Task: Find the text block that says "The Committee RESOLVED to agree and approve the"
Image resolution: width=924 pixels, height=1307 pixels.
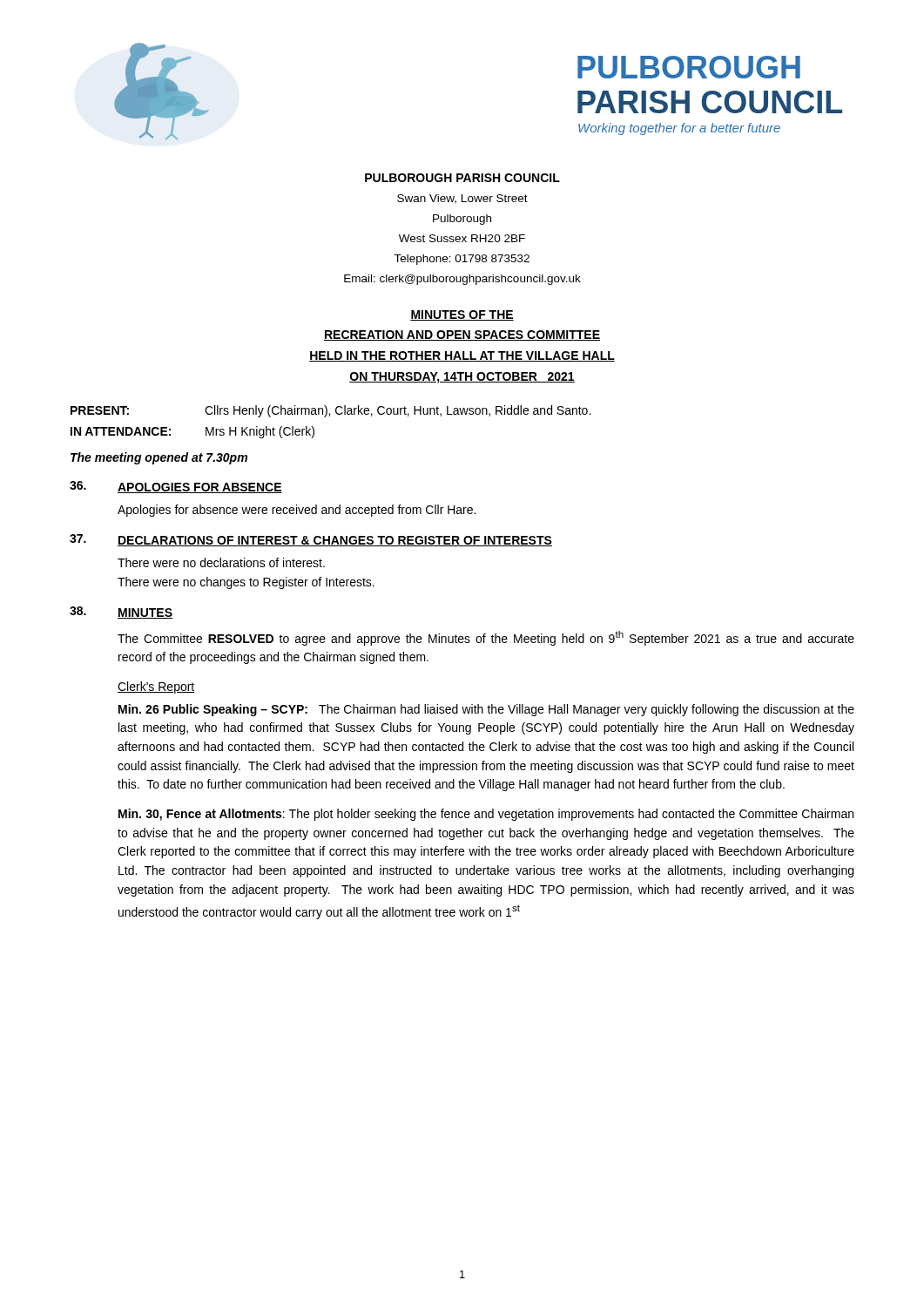Action: (x=486, y=646)
